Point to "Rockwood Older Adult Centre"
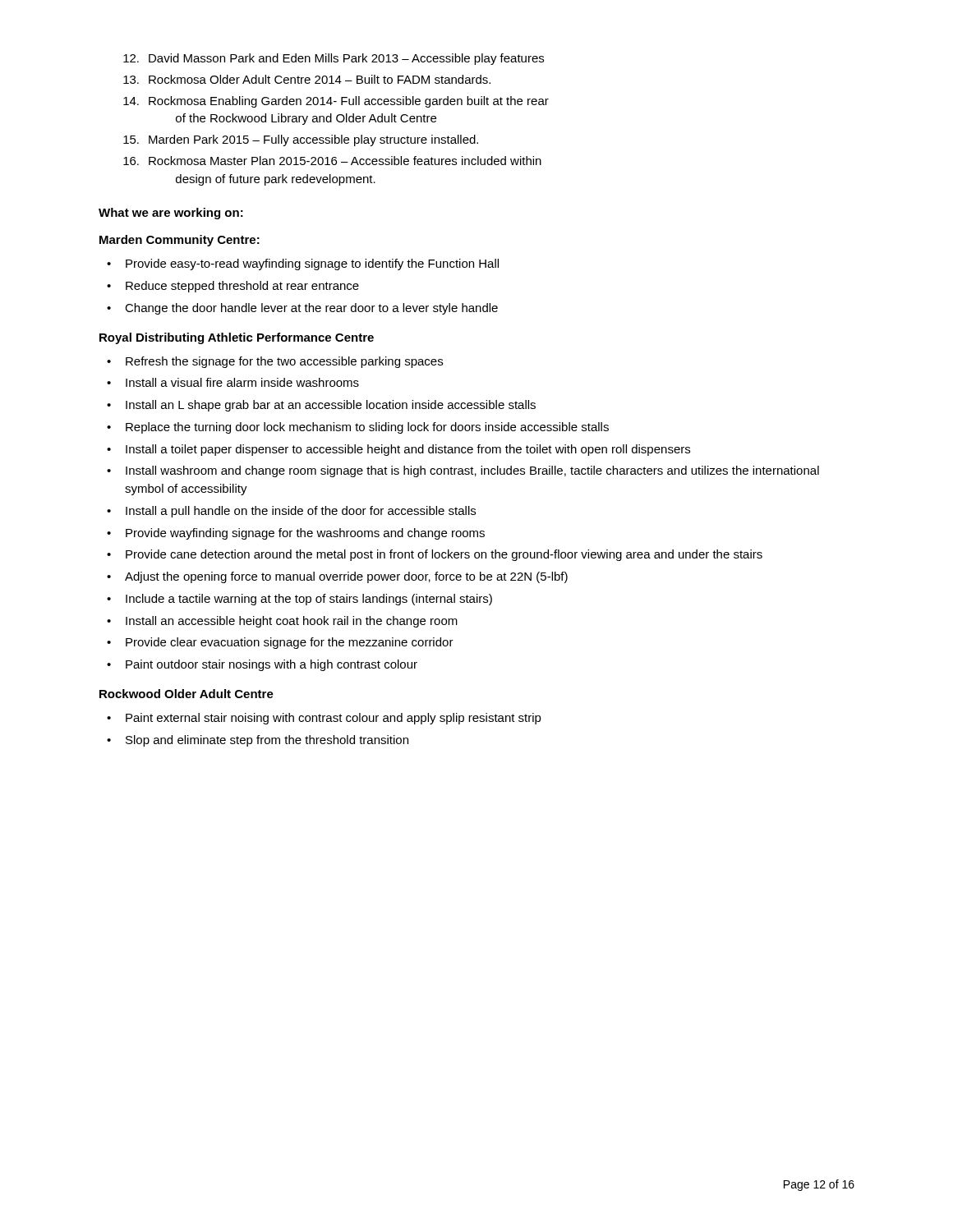Image resolution: width=953 pixels, height=1232 pixels. coord(186,693)
